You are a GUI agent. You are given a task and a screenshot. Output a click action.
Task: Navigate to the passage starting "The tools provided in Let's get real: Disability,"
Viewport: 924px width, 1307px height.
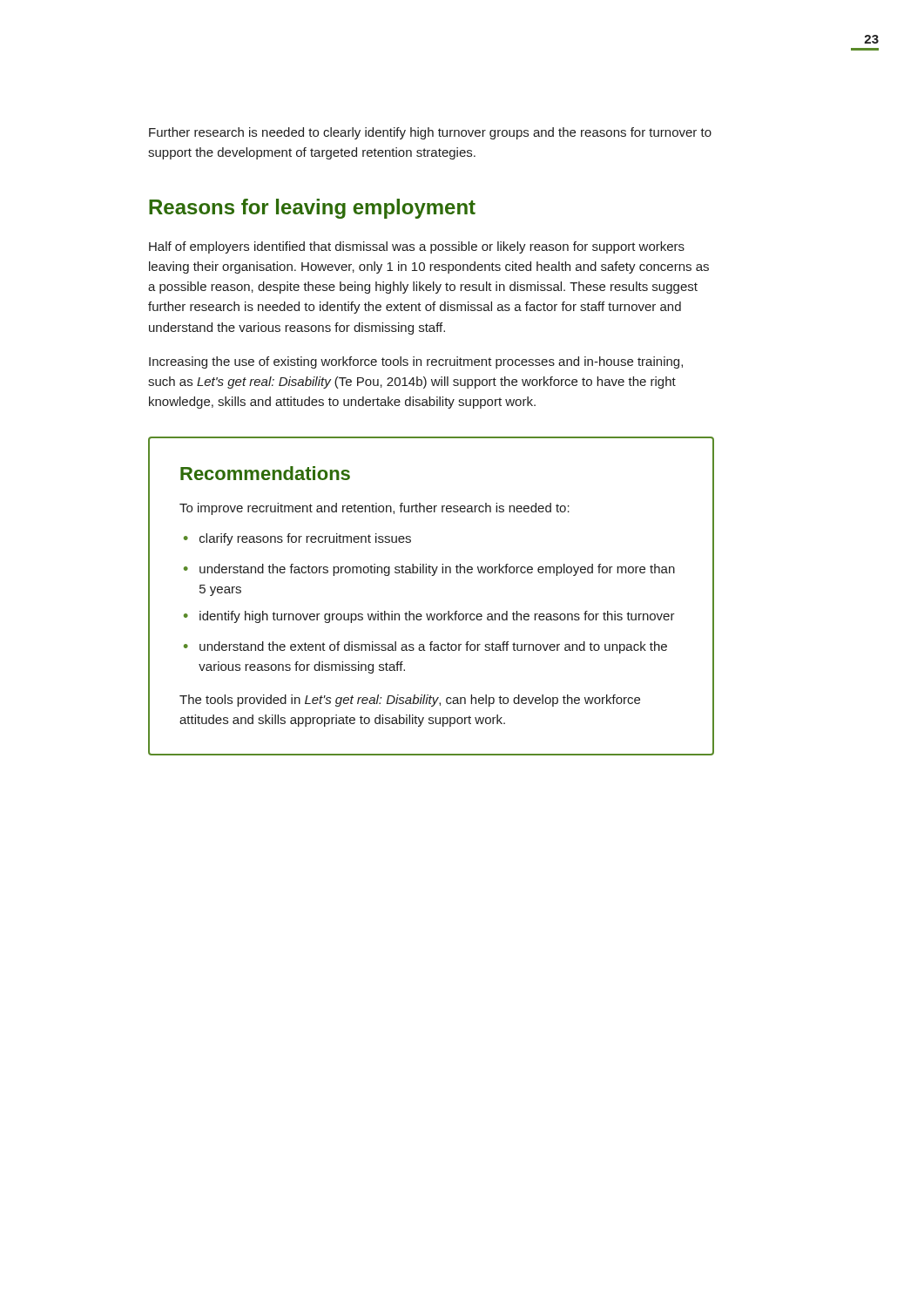(x=410, y=709)
